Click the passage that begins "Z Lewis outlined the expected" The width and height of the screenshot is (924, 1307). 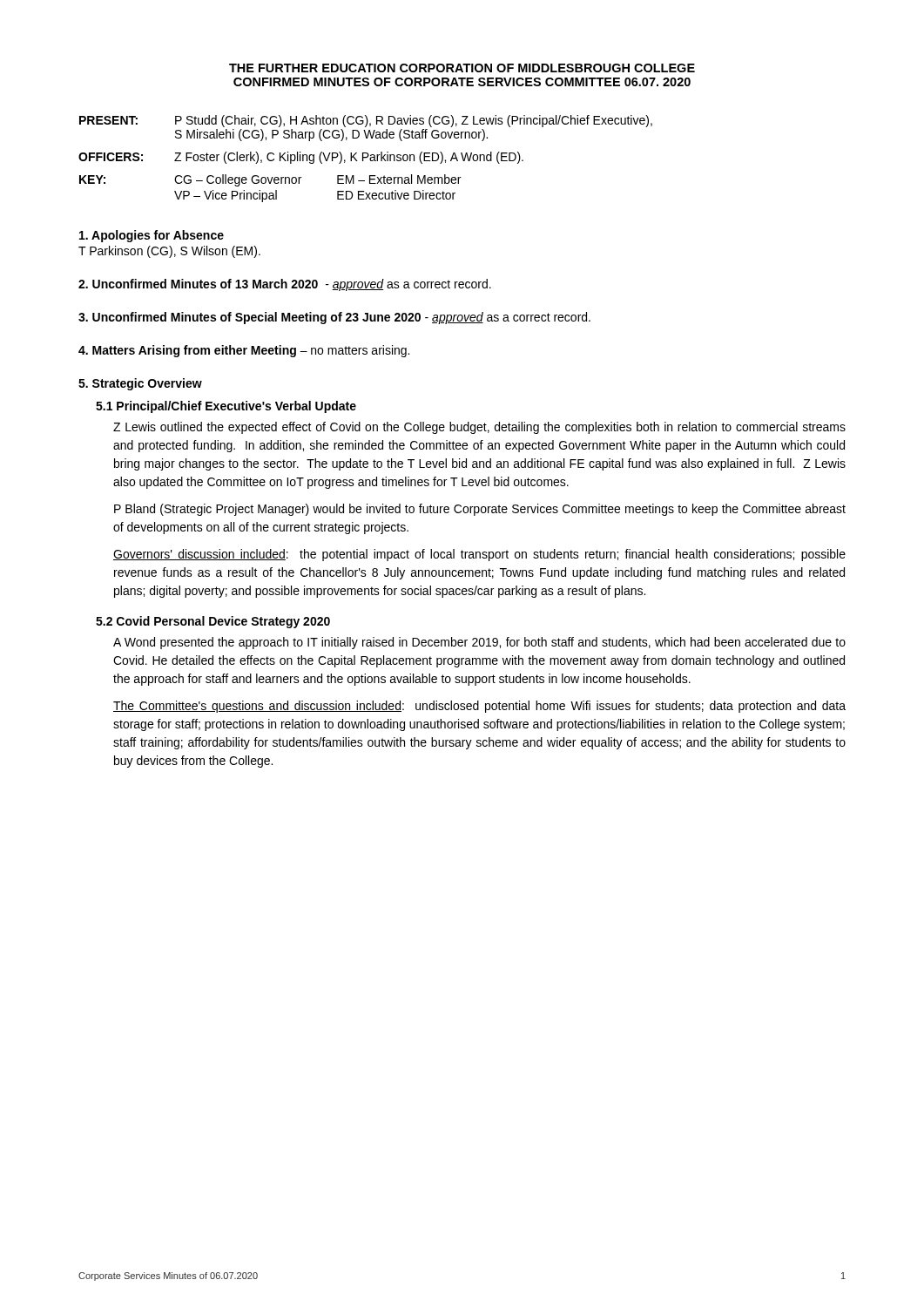[479, 454]
